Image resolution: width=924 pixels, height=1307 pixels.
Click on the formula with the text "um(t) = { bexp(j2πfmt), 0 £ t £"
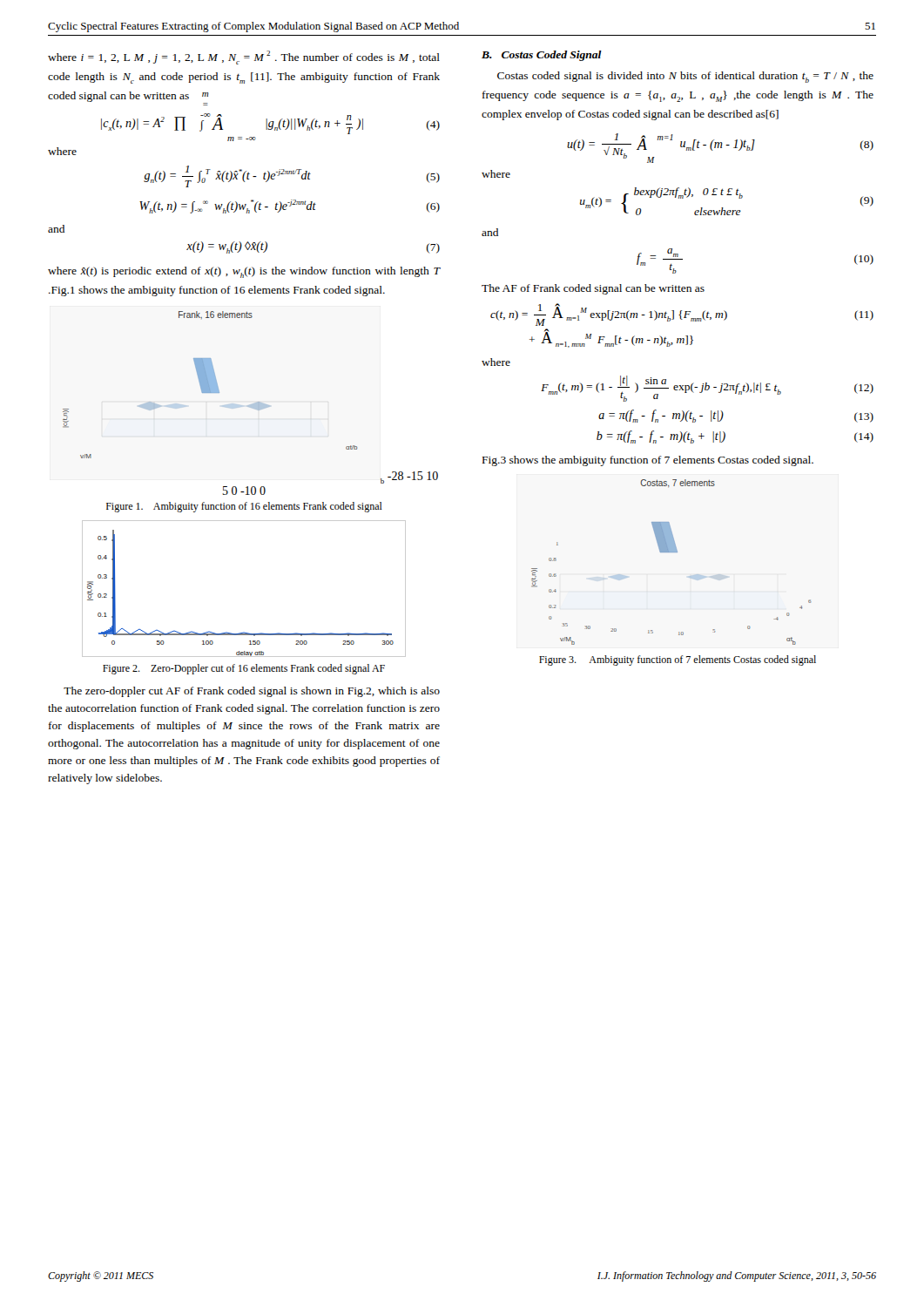[x=678, y=202]
